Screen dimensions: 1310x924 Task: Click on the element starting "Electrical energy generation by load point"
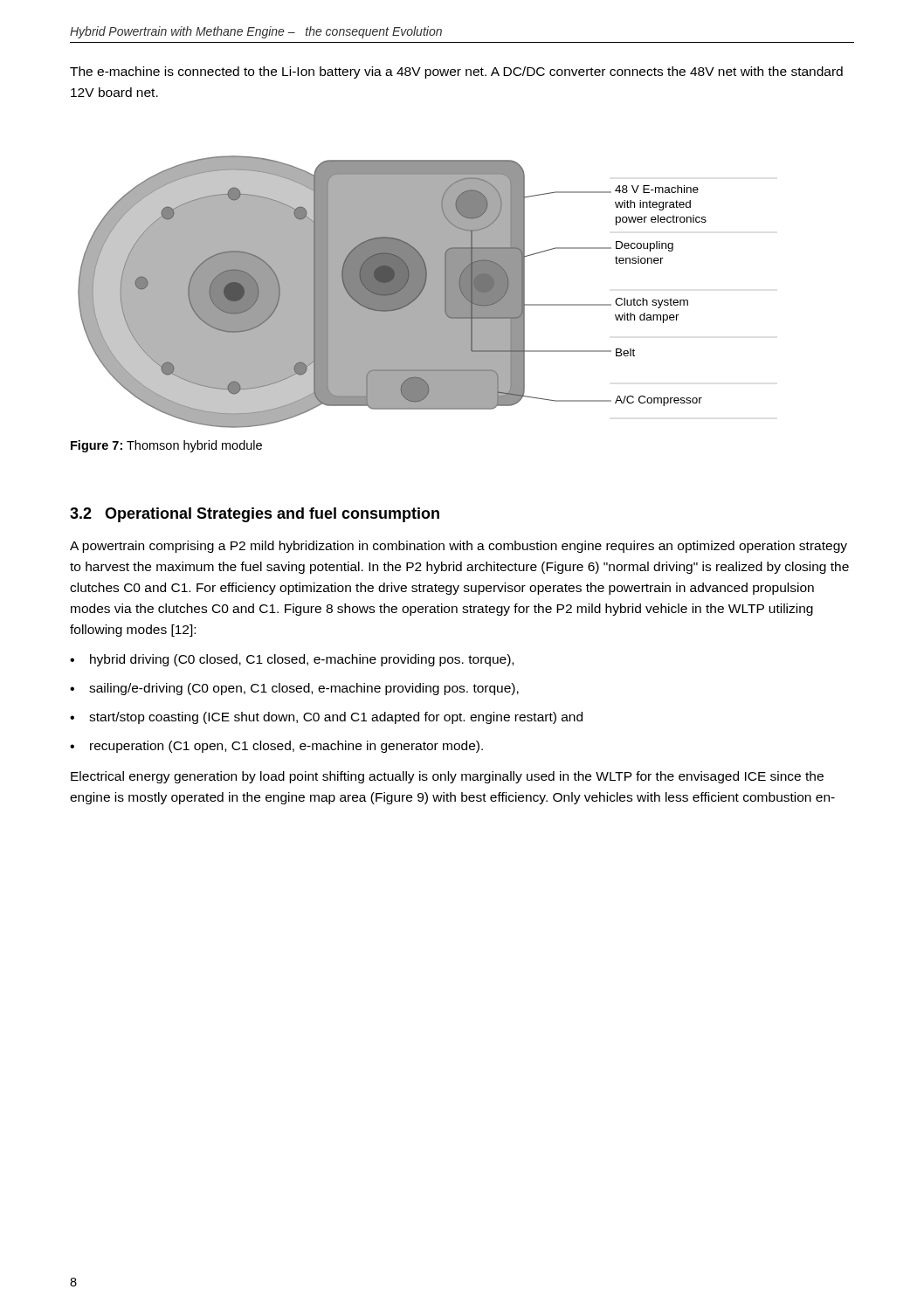(452, 787)
